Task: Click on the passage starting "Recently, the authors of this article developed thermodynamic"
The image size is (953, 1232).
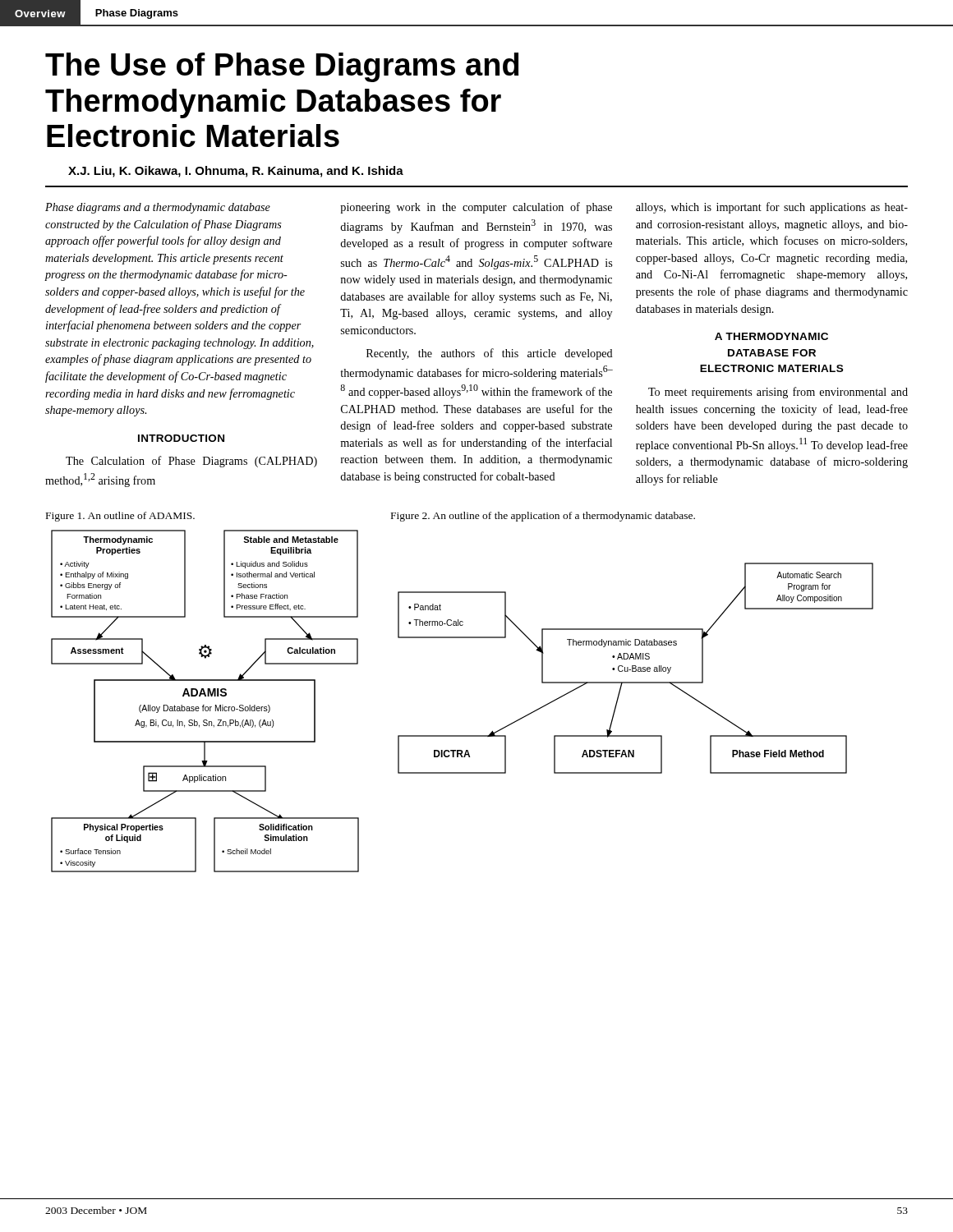Action: coord(476,415)
